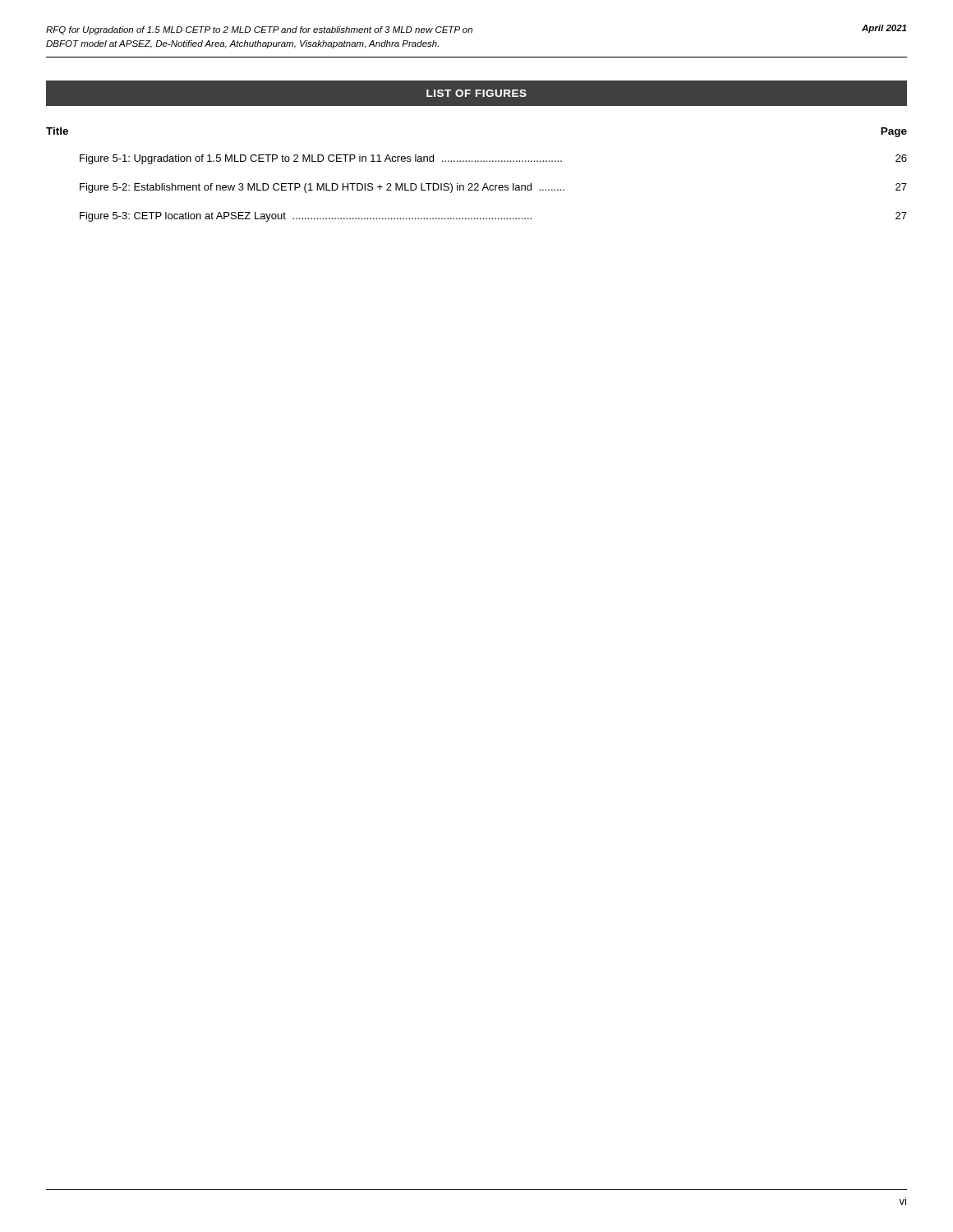Click the passage that begins "Figure 5-2: Establishment of new 3 MLD"
Screen dimensions: 1232x953
pyautogui.click(x=493, y=187)
